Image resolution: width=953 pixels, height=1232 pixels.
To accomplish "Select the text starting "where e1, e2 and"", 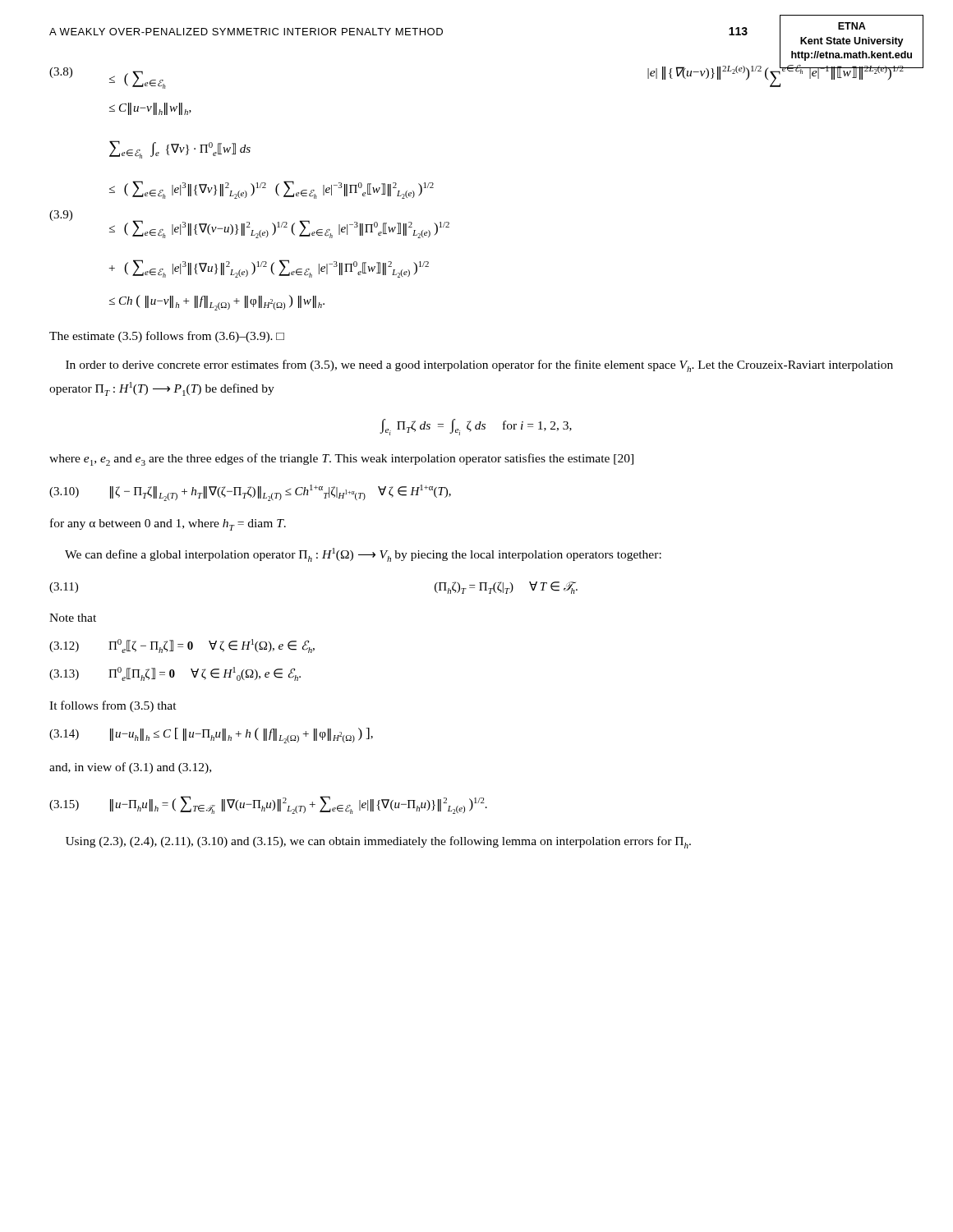I will (x=342, y=459).
